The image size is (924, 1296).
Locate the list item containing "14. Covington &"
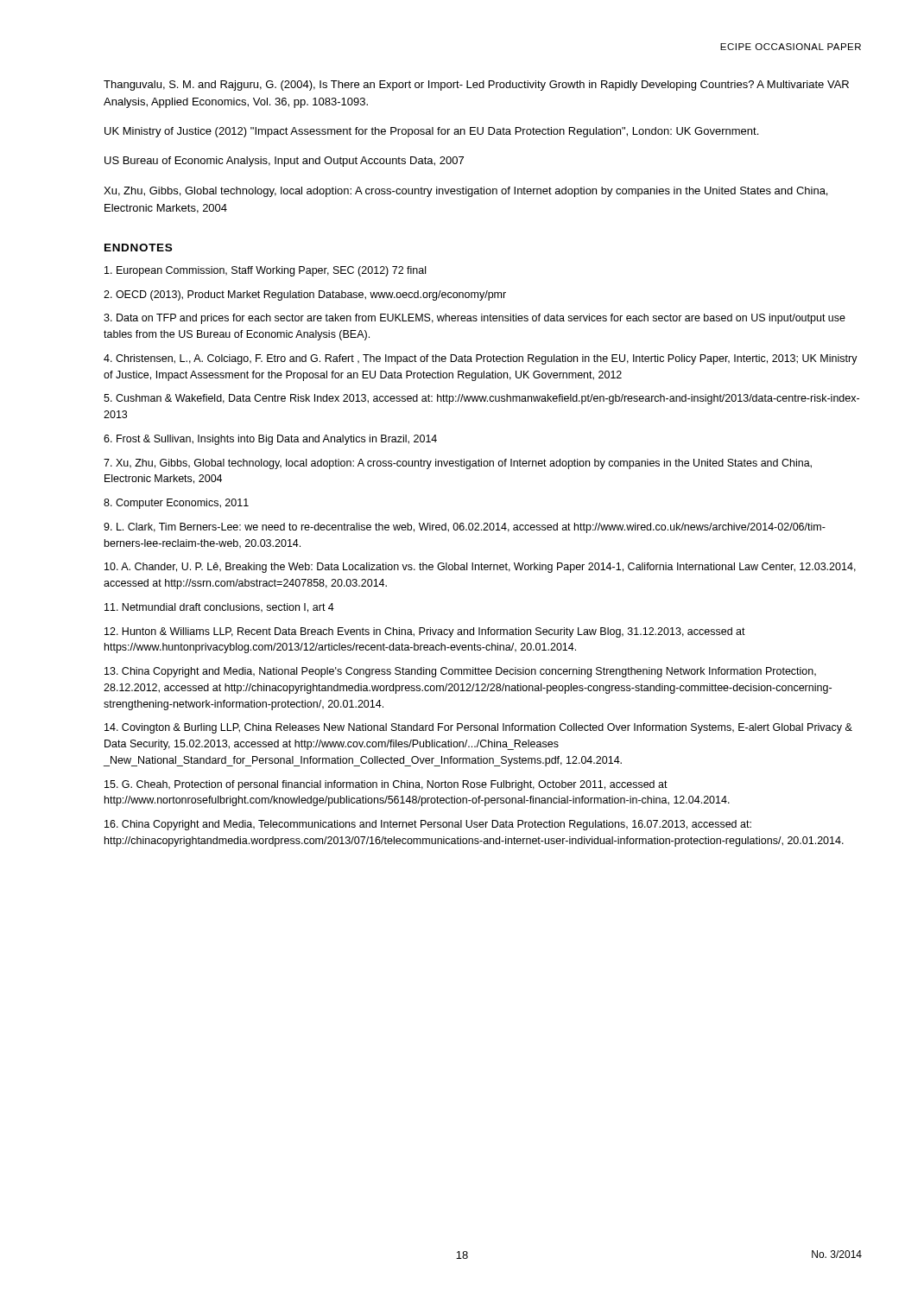click(478, 744)
